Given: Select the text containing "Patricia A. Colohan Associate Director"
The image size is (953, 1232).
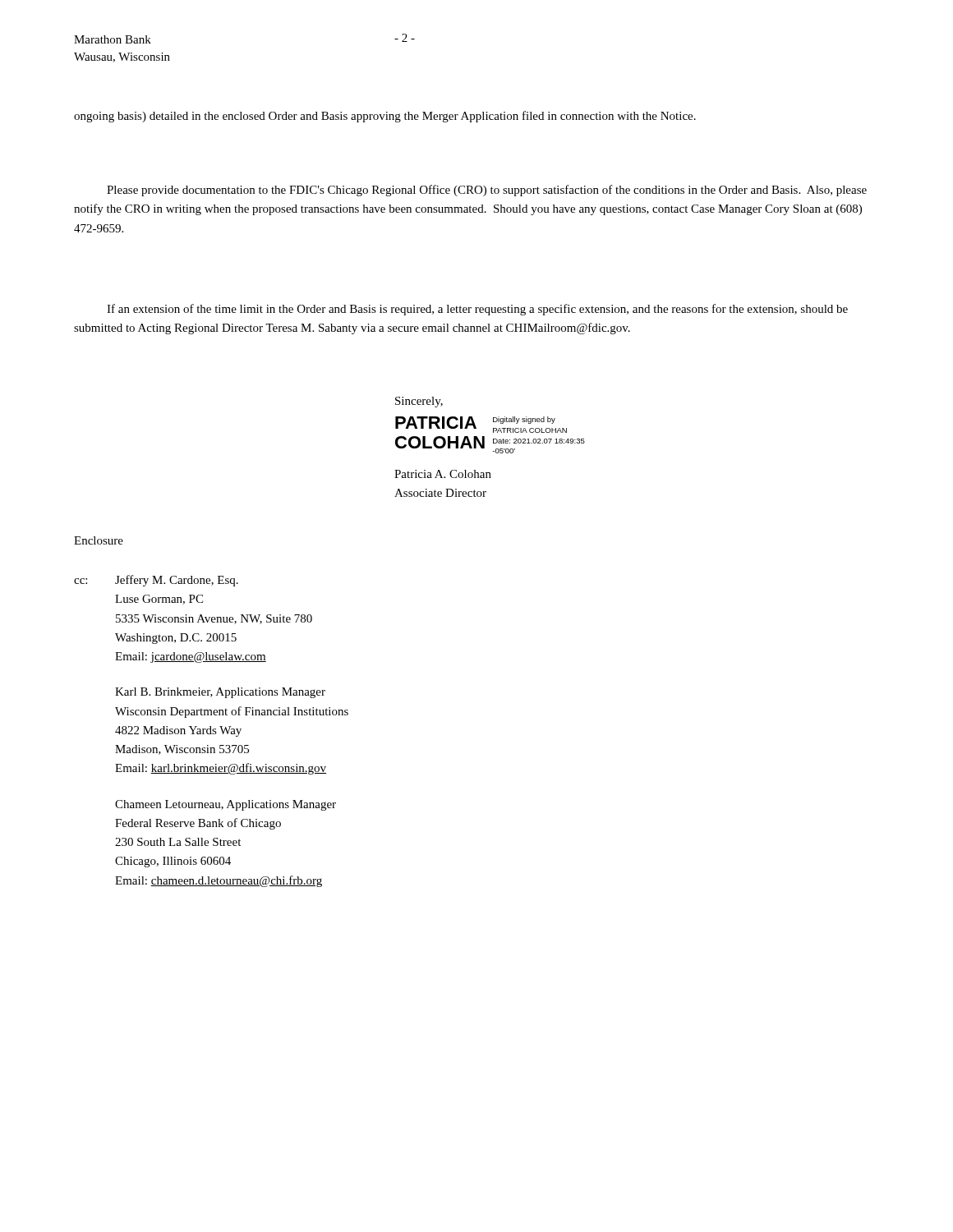Looking at the screenshot, I should [443, 483].
